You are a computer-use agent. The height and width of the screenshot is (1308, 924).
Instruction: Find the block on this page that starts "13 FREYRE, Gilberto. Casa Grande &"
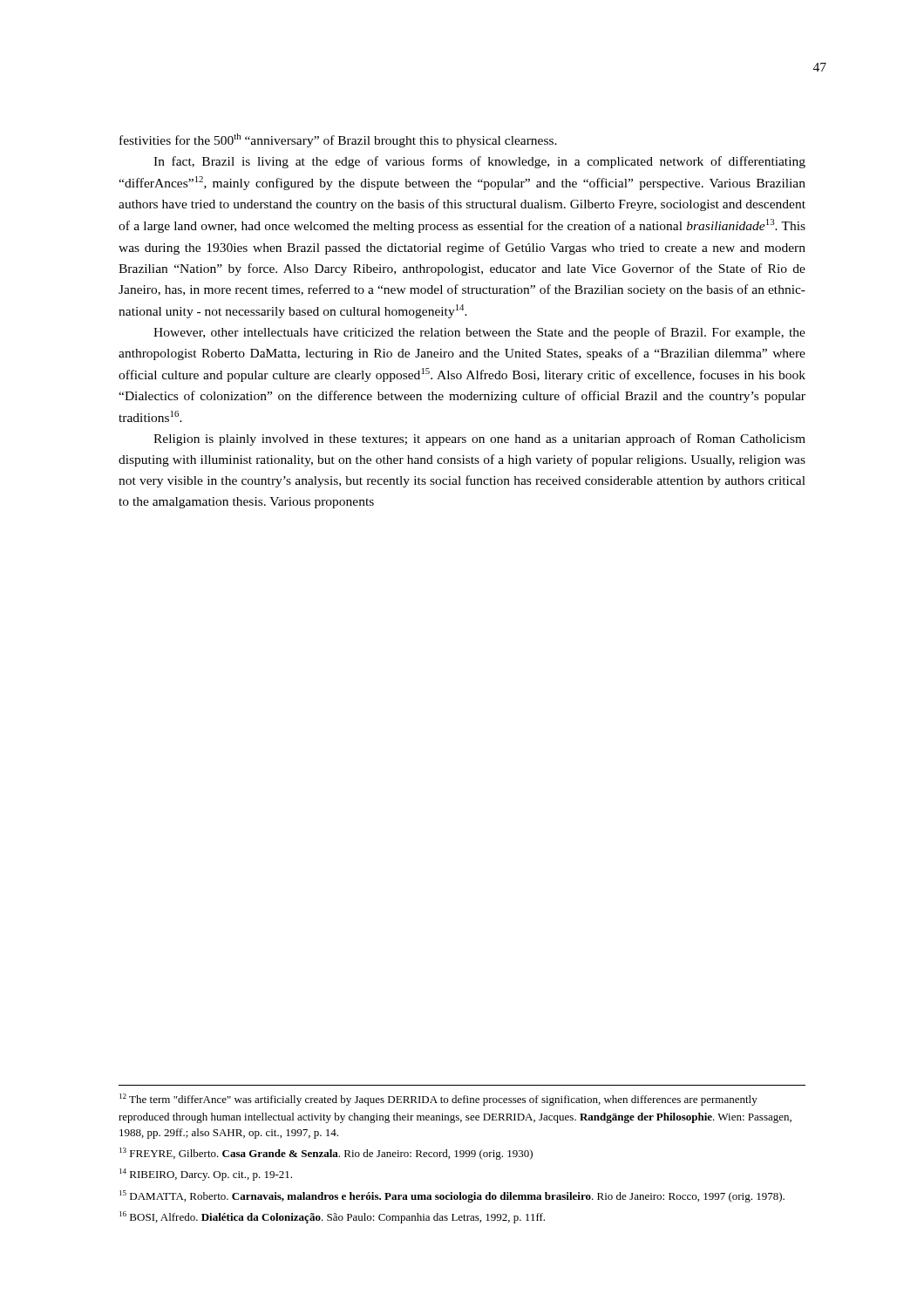coord(462,1154)
